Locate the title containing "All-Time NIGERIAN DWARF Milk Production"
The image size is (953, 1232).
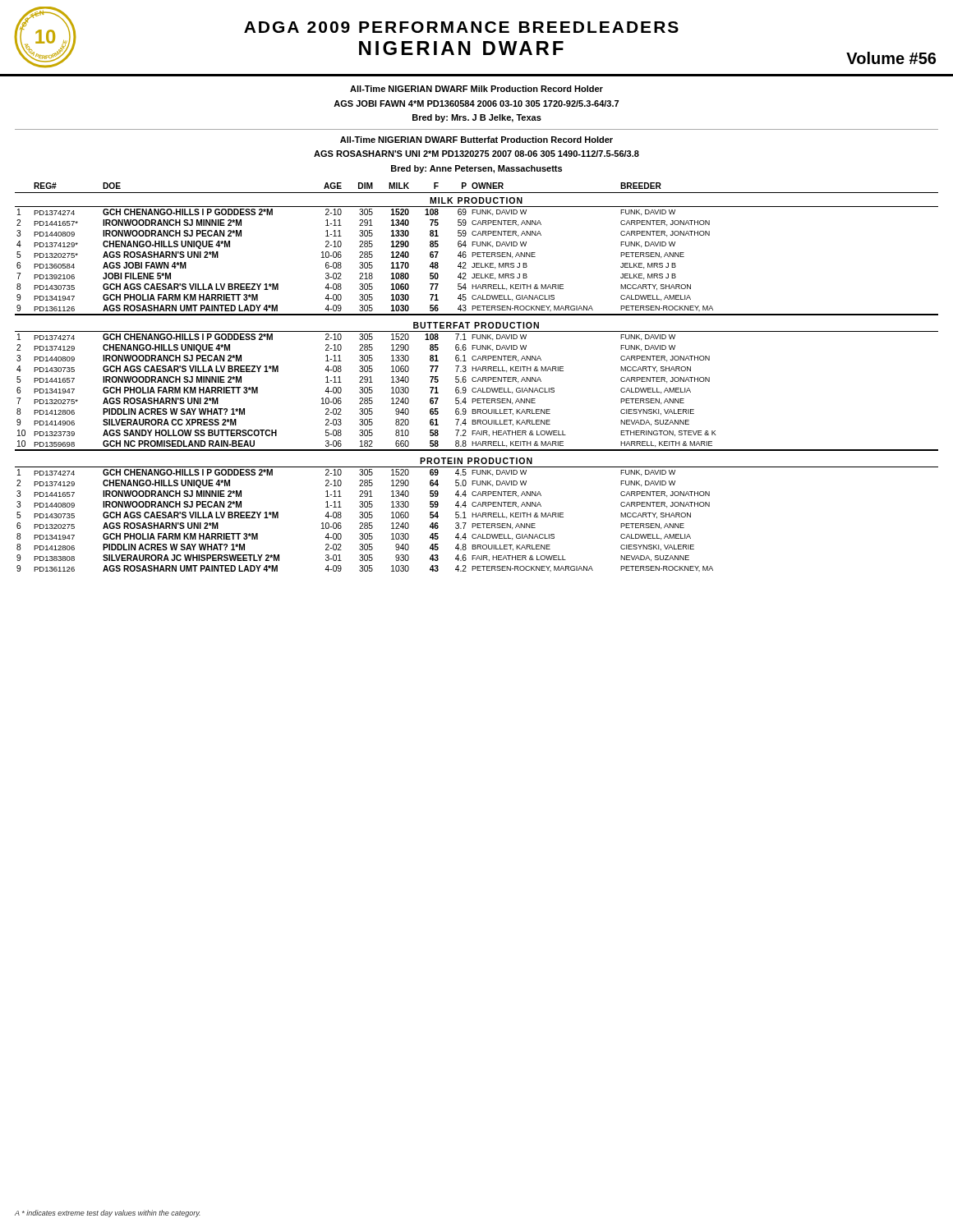click(476, 104)
